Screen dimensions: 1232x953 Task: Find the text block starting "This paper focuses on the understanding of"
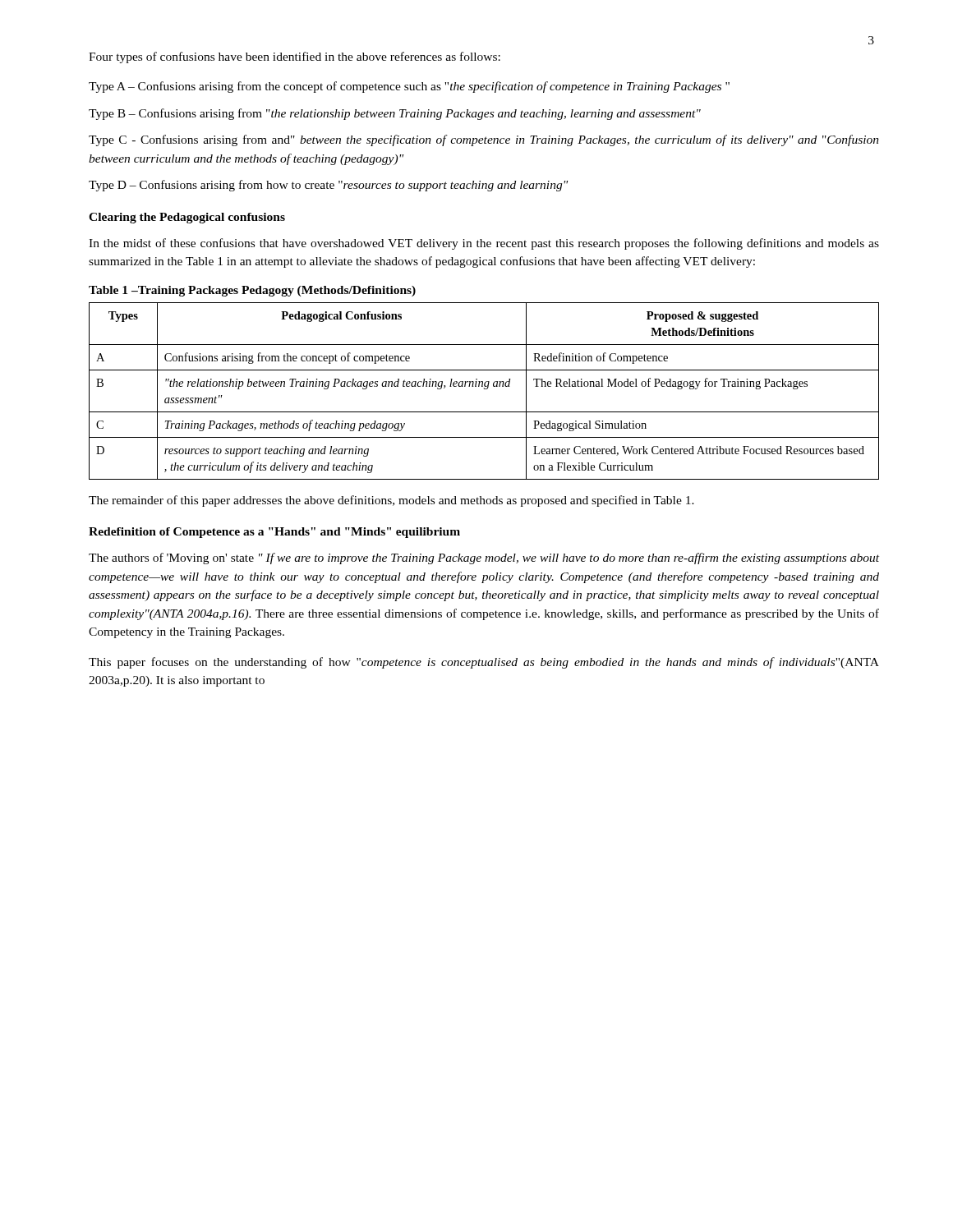(484, 671)
